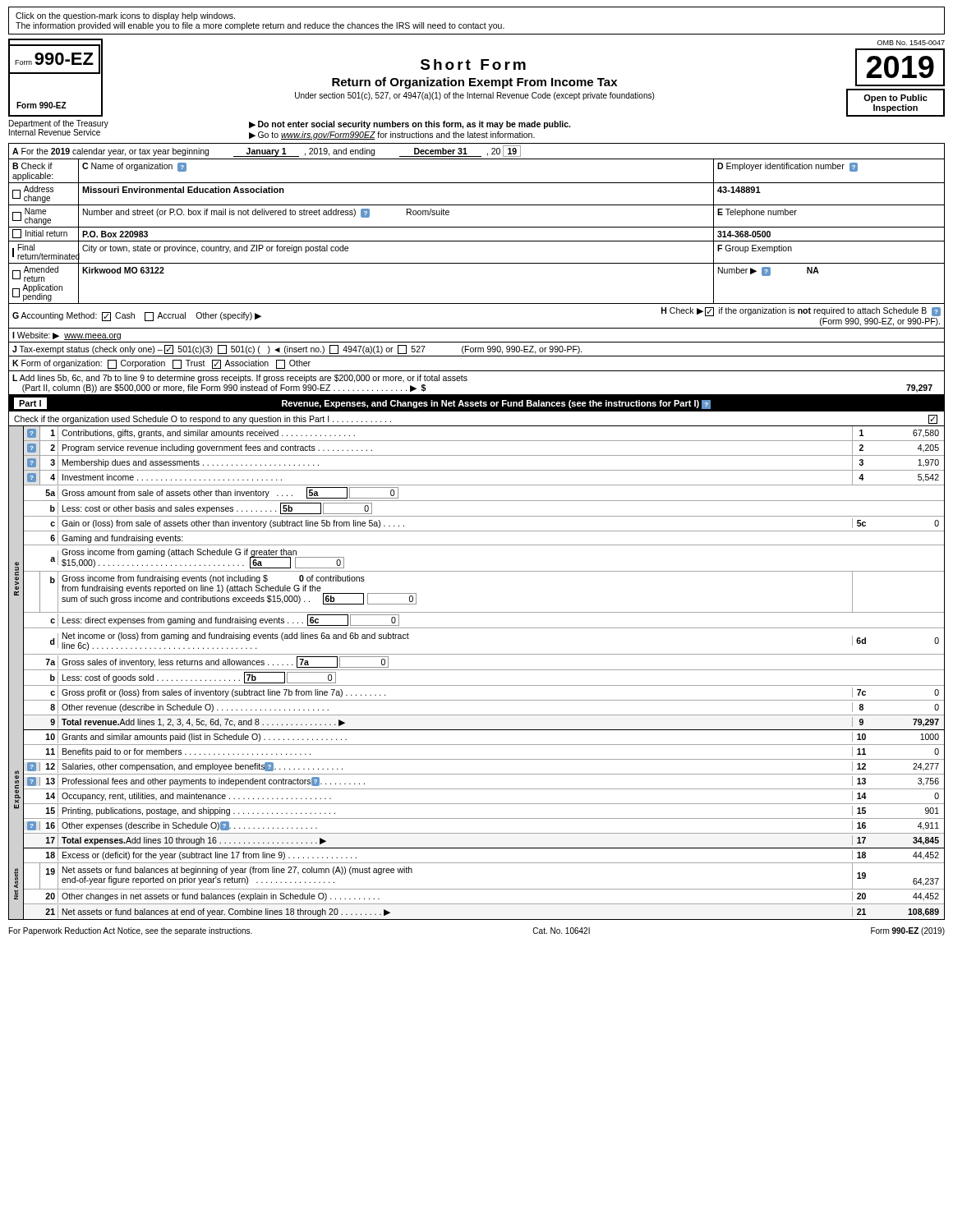Navigate to the text starting "Form 990-EZ"
The height and width of the screenshot is (1232, 953).
click(41, 106)
